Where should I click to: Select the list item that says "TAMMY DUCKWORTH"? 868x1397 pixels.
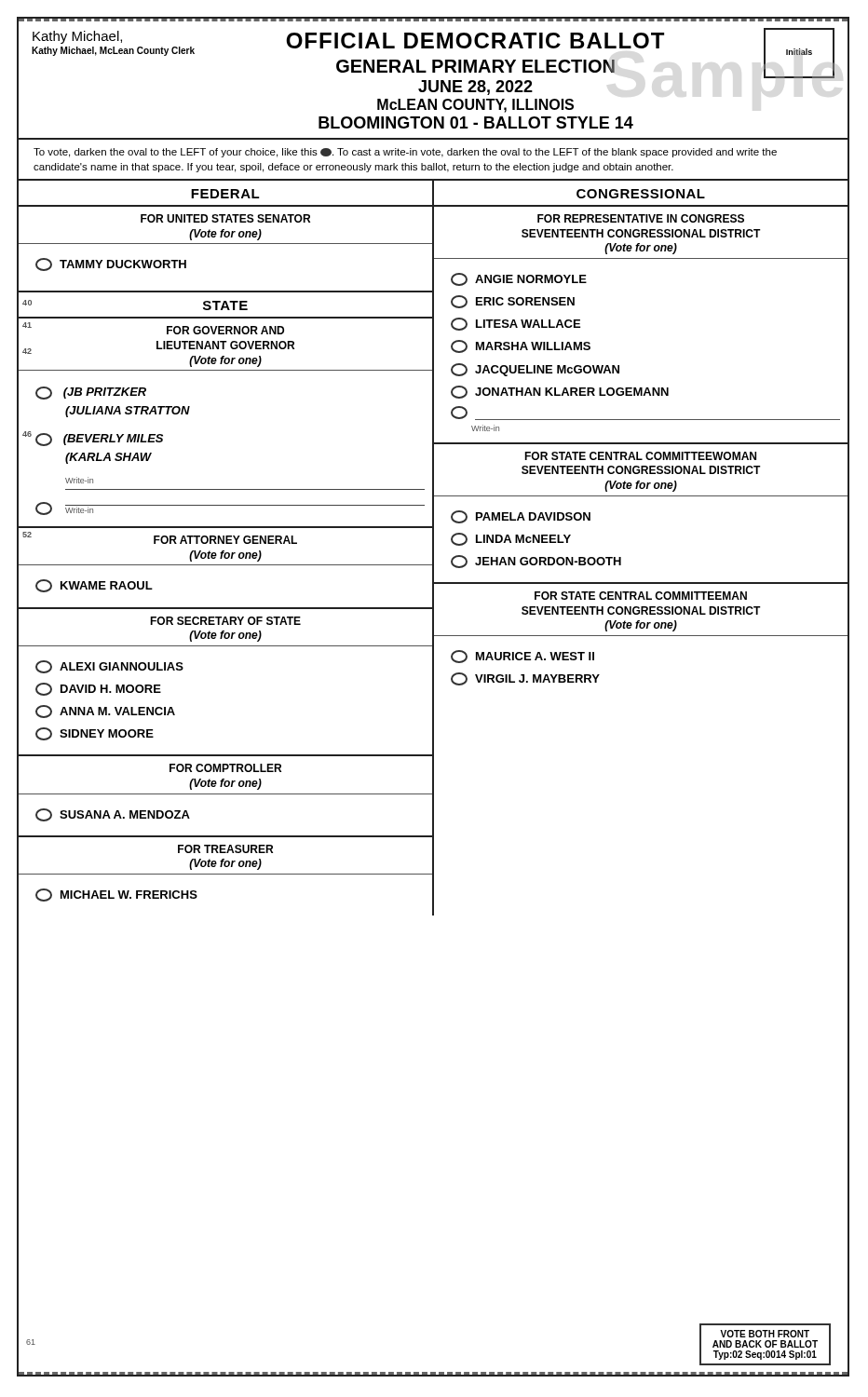point(111,265)
